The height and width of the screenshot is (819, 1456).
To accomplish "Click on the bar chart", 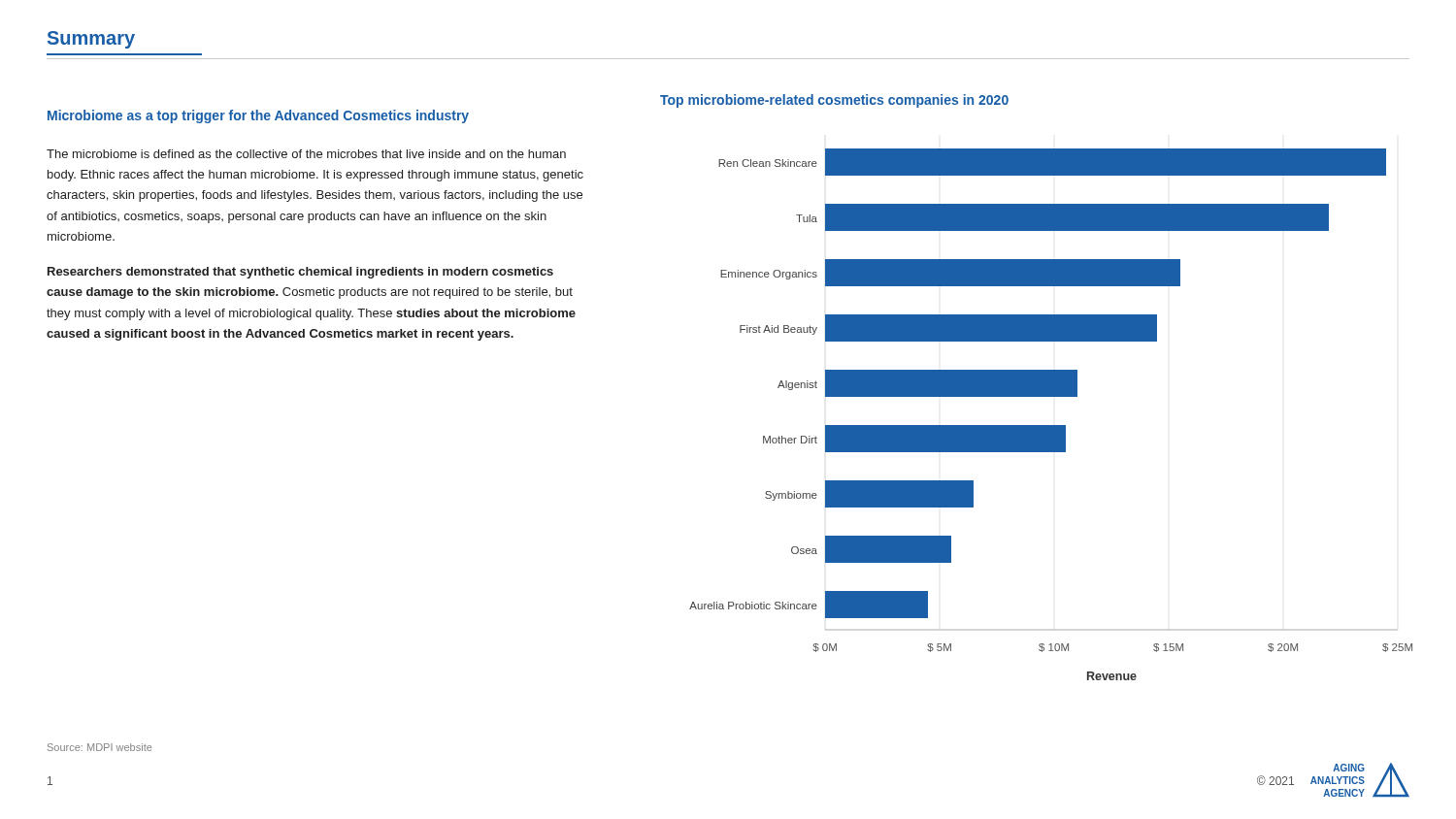I will click(1043, 413).
